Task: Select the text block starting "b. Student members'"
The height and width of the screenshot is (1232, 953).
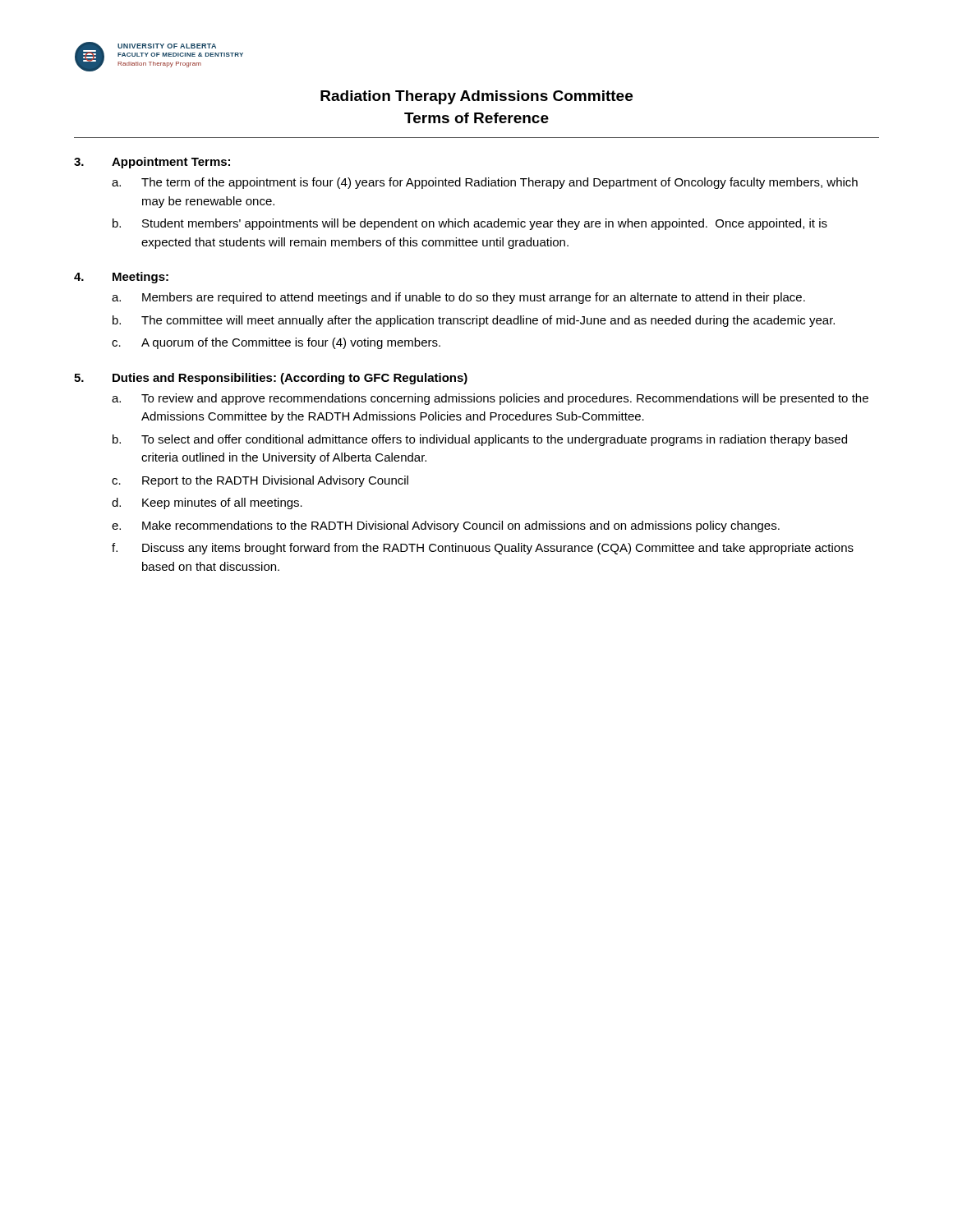Action: pos(495,233)
